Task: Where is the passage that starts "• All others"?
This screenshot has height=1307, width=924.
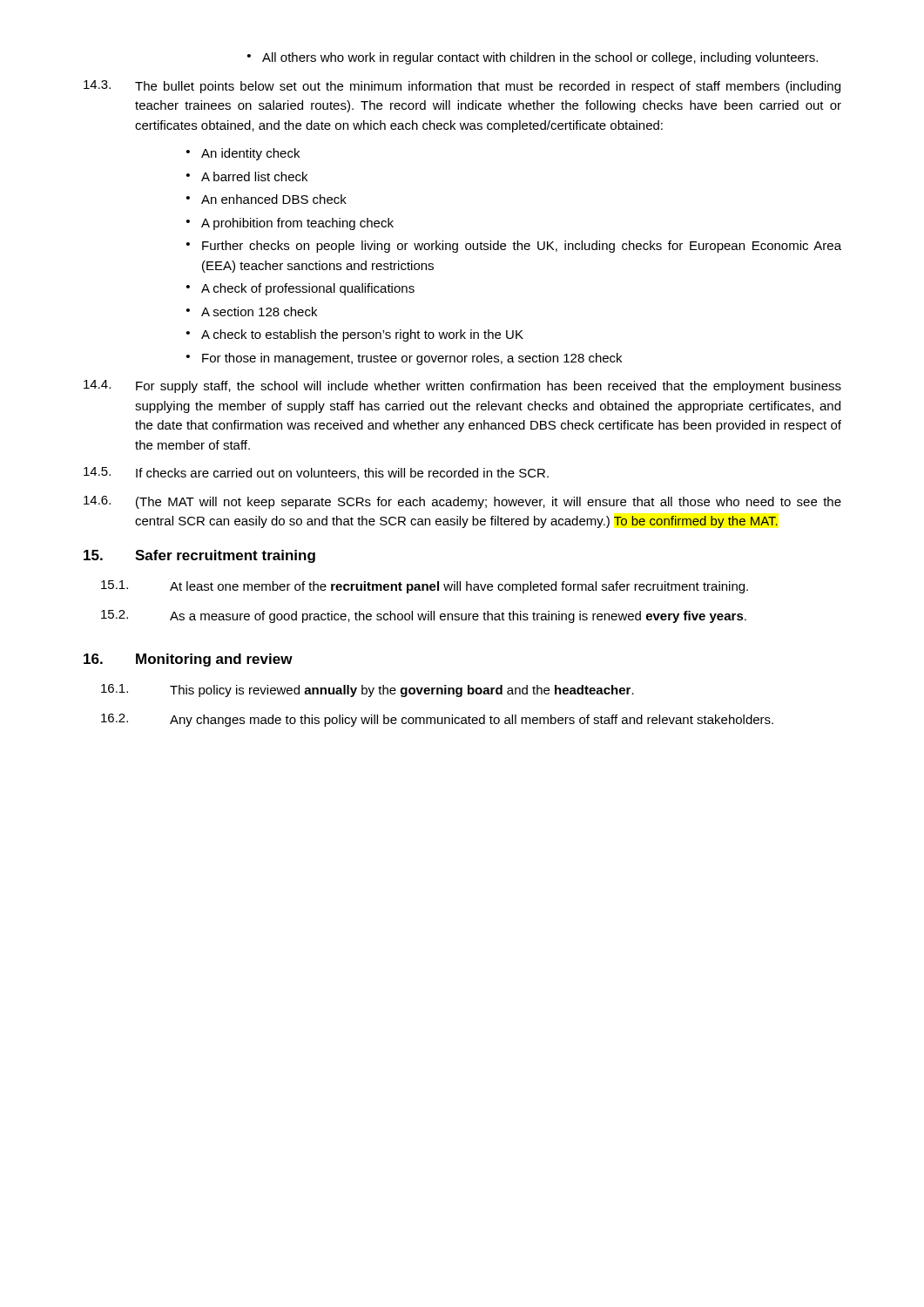Action: point(540,58)
